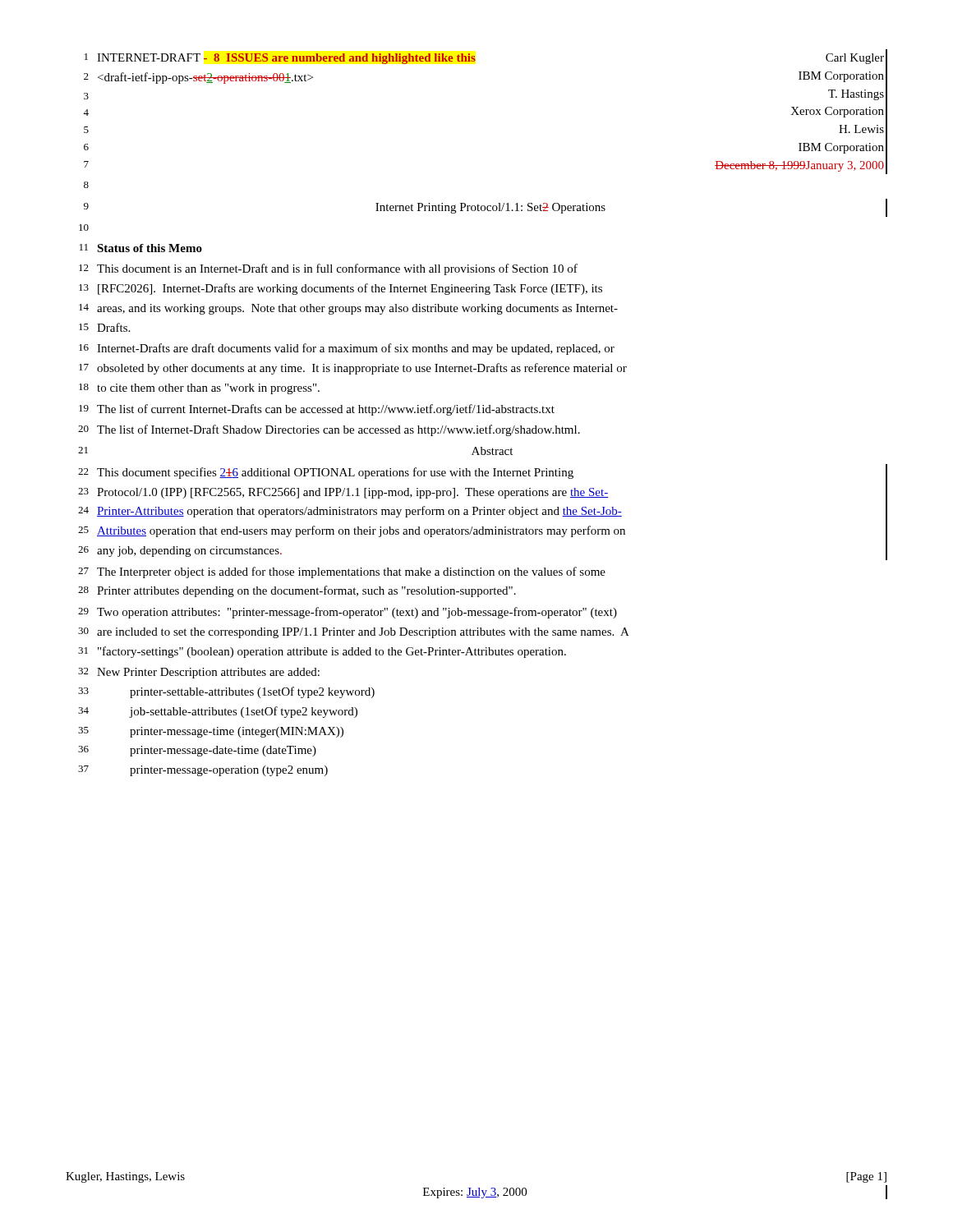Find the region starting "34 job-settable-attributes (1setOf type2"
The height and width of the screenshot is (1232, 953).
pyautogui.click(x=218, y=712)
